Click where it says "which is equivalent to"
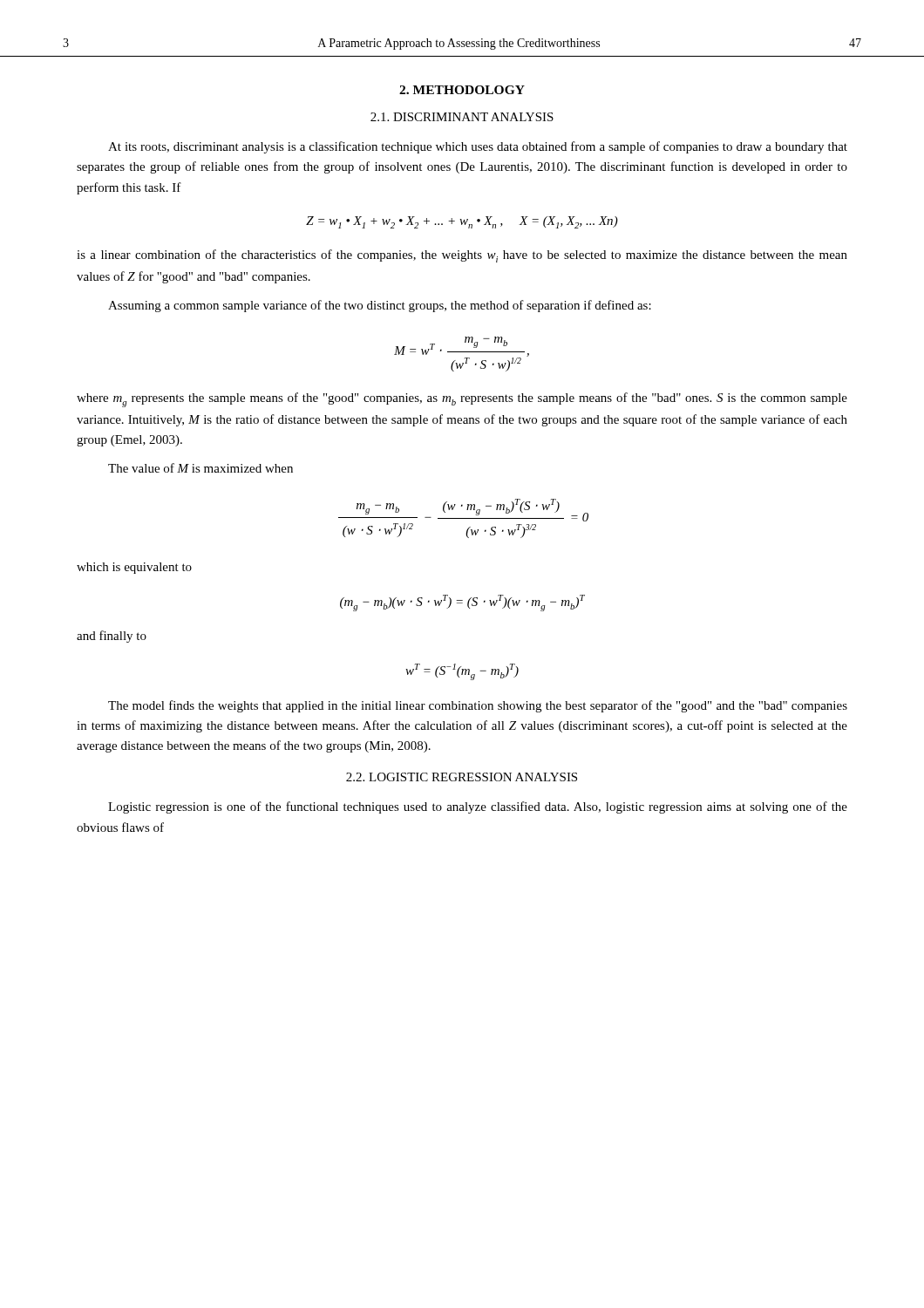 [134, 566]
